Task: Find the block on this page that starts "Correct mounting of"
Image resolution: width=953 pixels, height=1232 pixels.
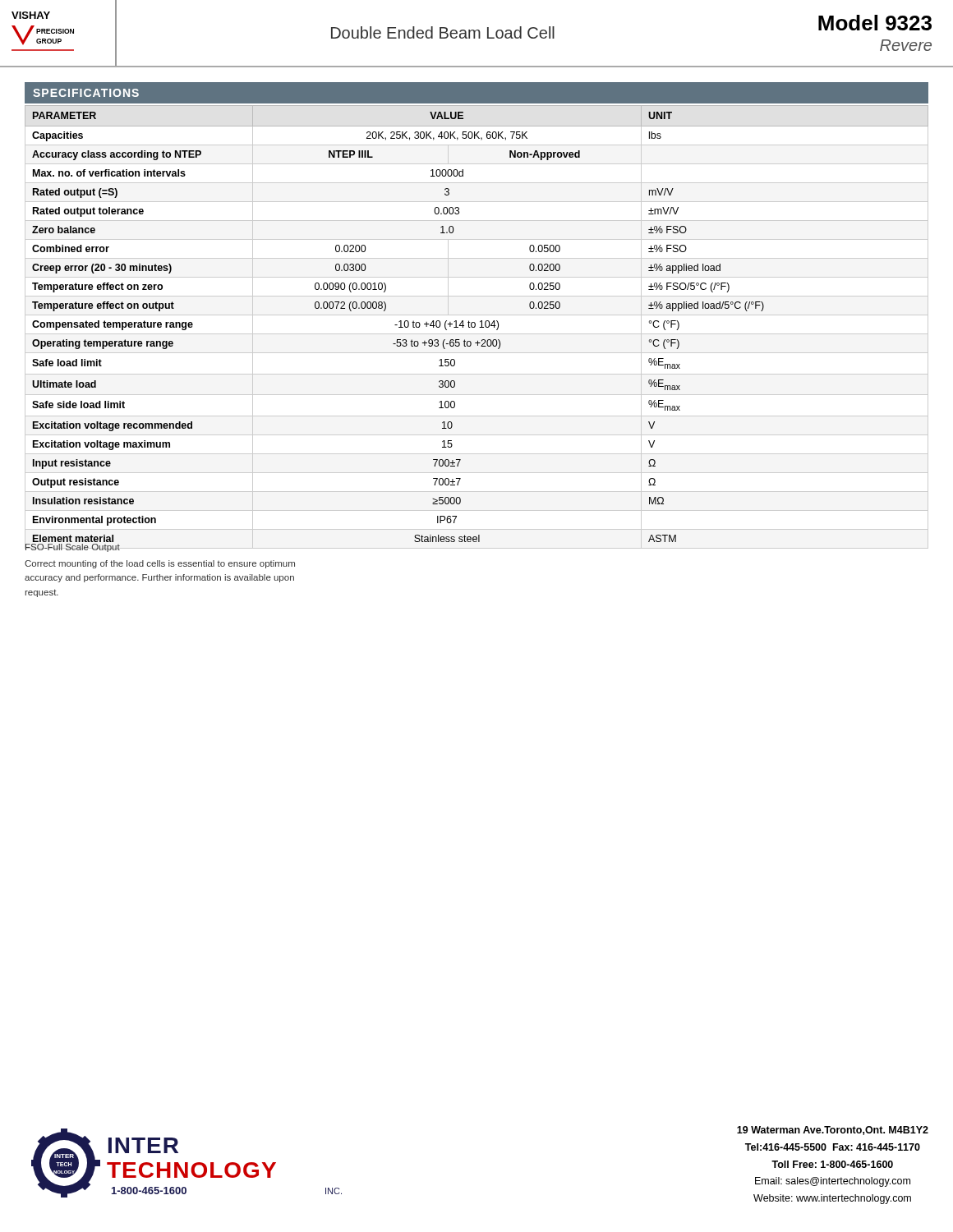Action: click(x=160, y=578)
